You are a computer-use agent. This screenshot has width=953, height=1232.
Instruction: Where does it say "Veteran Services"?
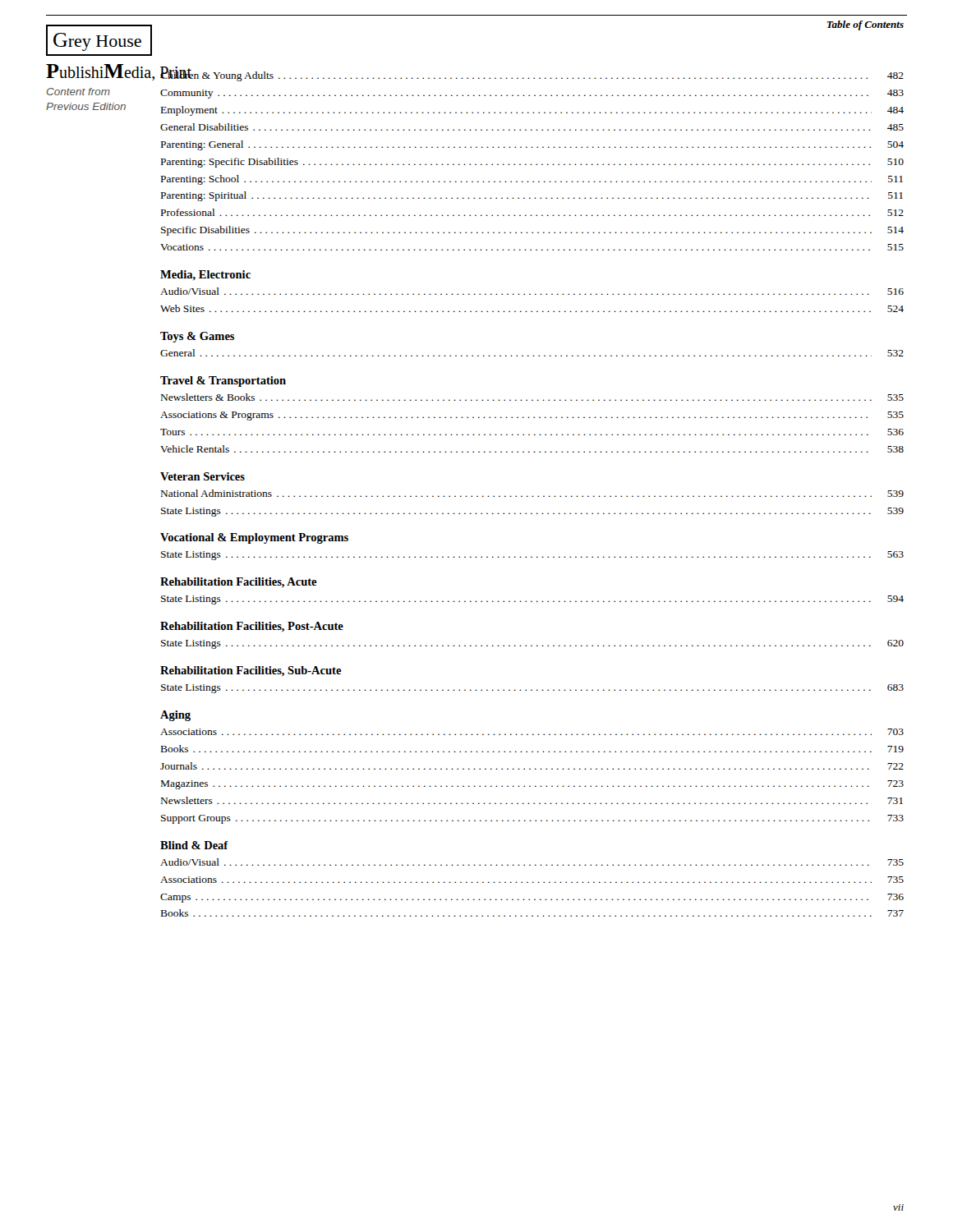coord(203,476)
